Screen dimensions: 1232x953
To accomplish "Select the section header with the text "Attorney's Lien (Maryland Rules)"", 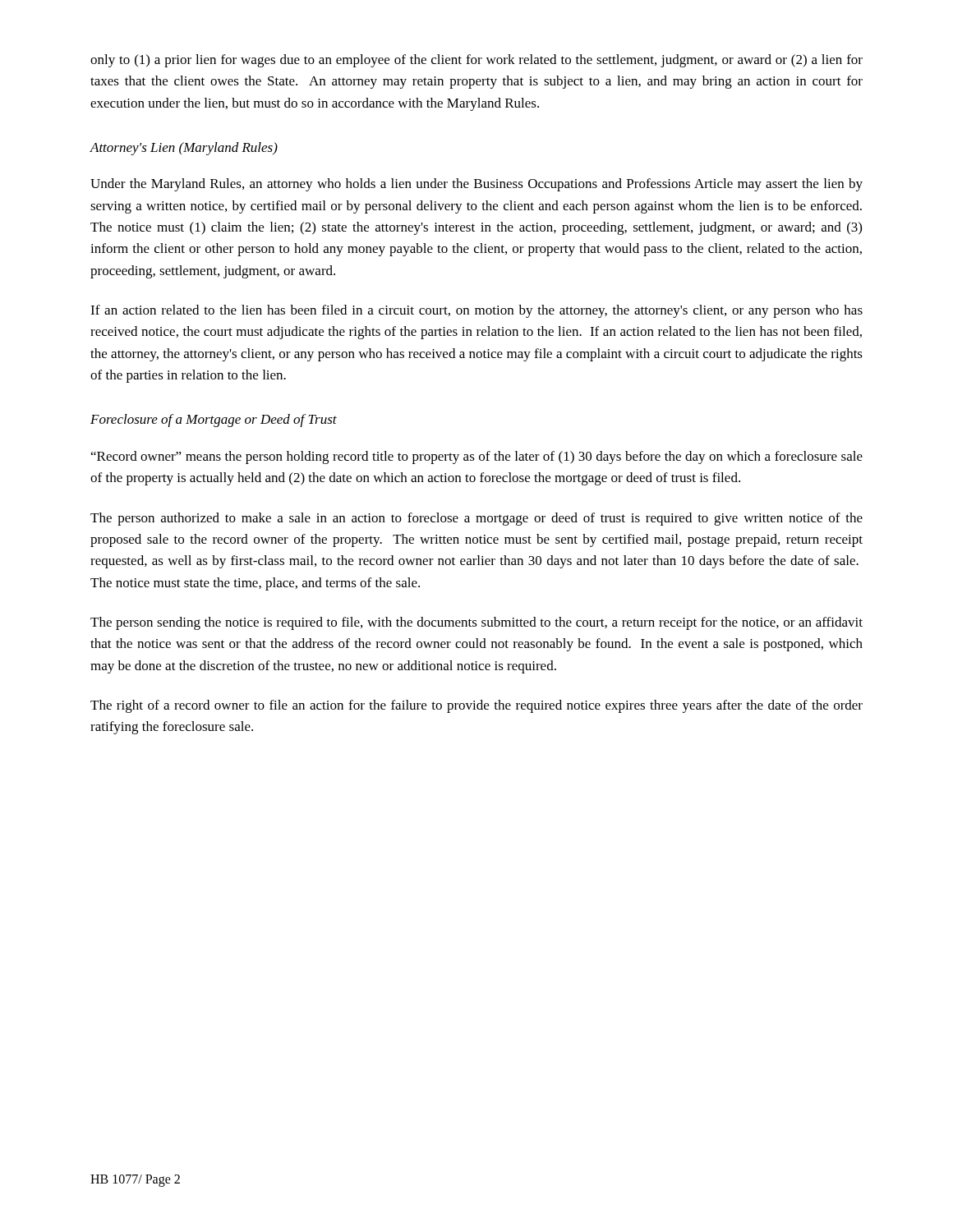I will [184, 147].
